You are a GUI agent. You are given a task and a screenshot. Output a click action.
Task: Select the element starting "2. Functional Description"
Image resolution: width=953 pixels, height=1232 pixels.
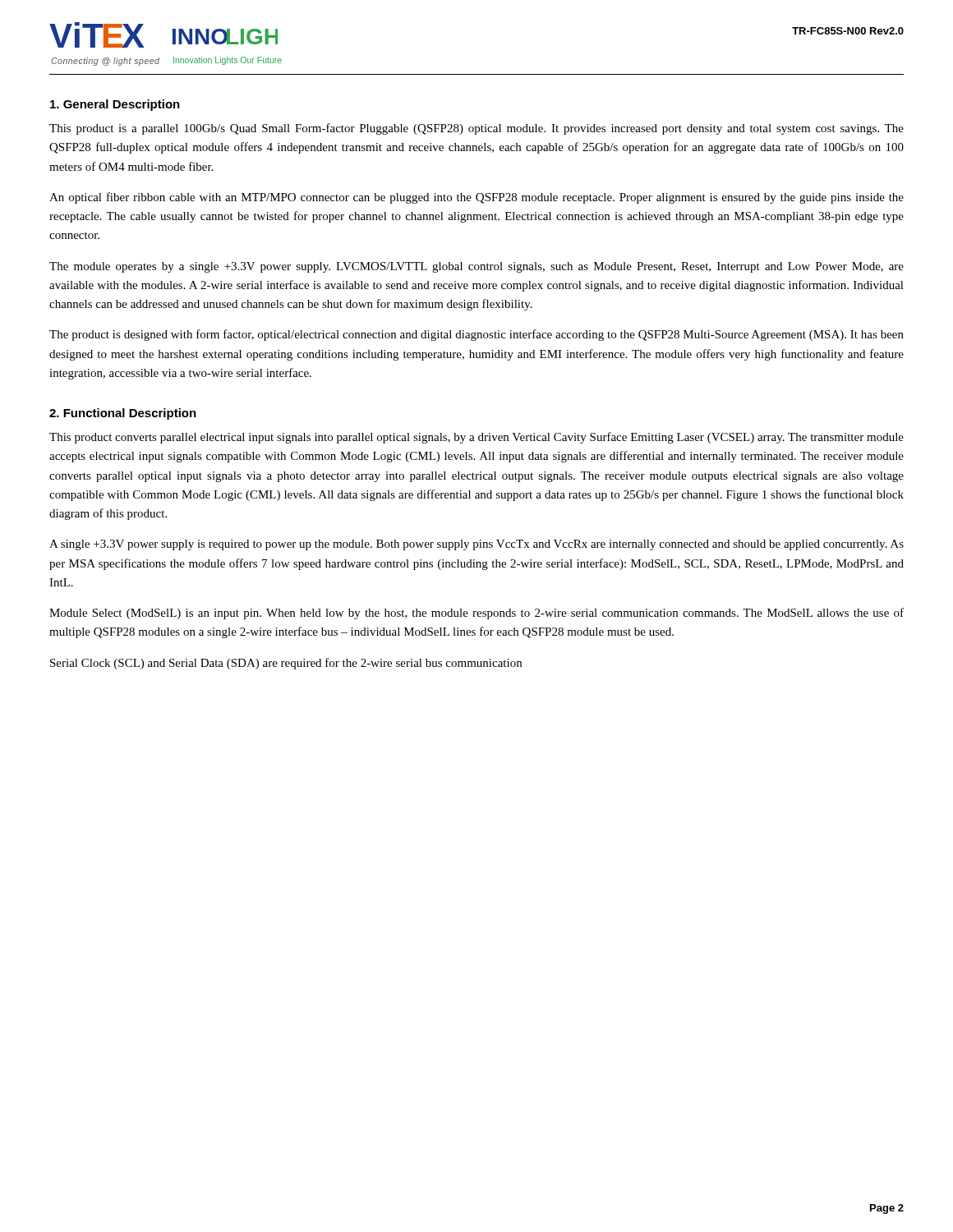click(x=123, y=413)
